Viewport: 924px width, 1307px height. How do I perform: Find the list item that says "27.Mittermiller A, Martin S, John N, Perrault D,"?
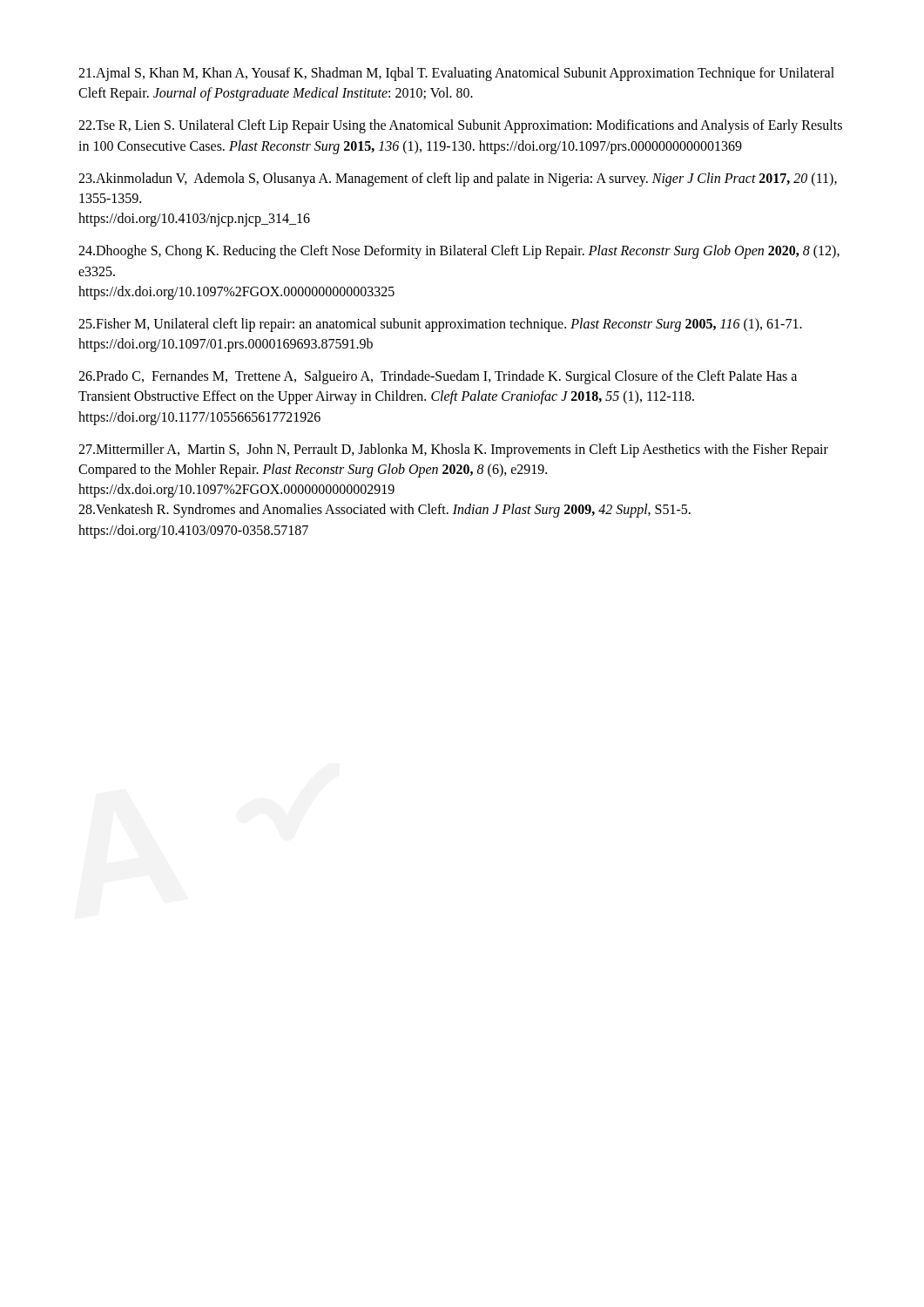tap(453, 450)
